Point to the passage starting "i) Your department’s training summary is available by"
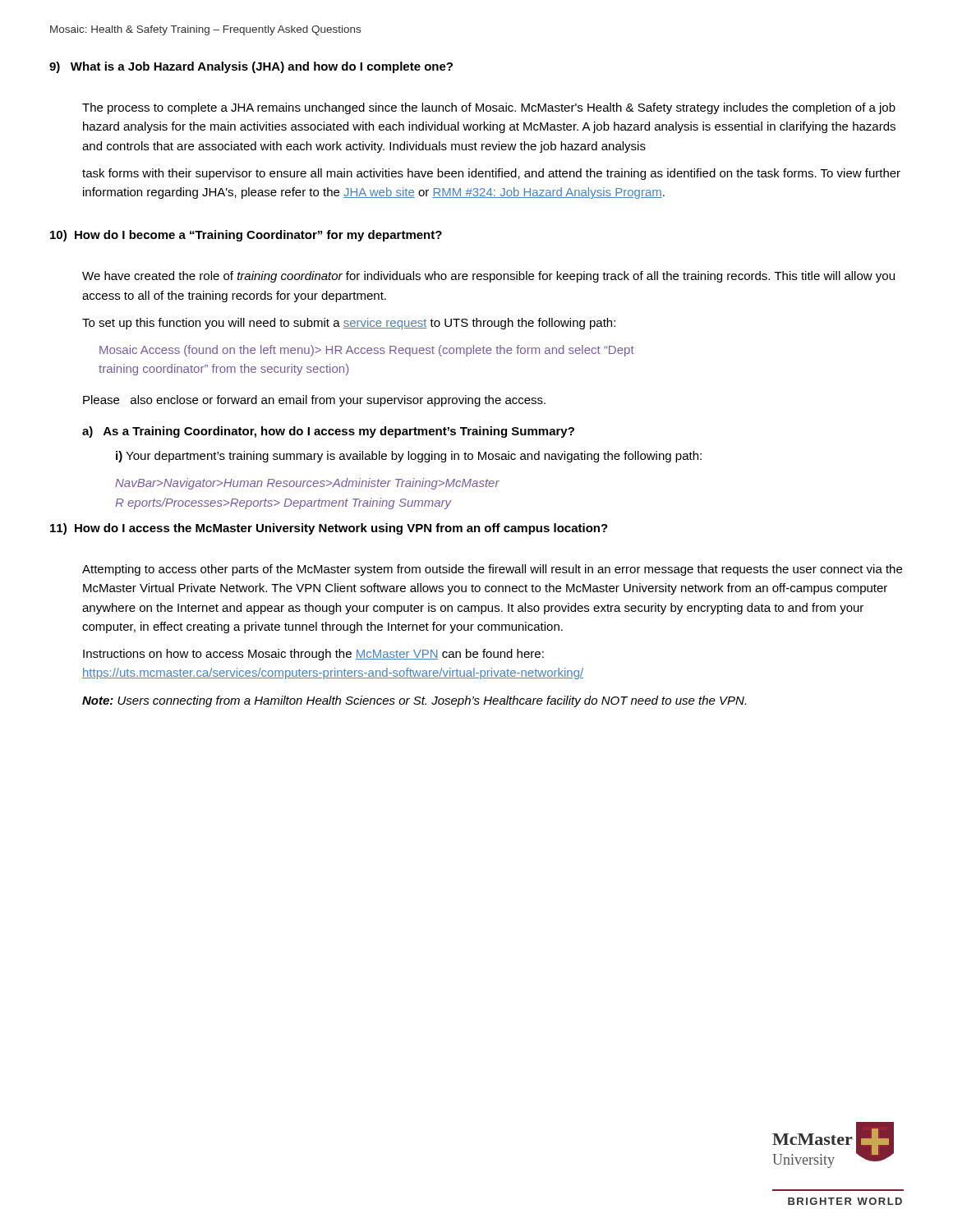953x1232 pixels. click(x=409, y=455)
